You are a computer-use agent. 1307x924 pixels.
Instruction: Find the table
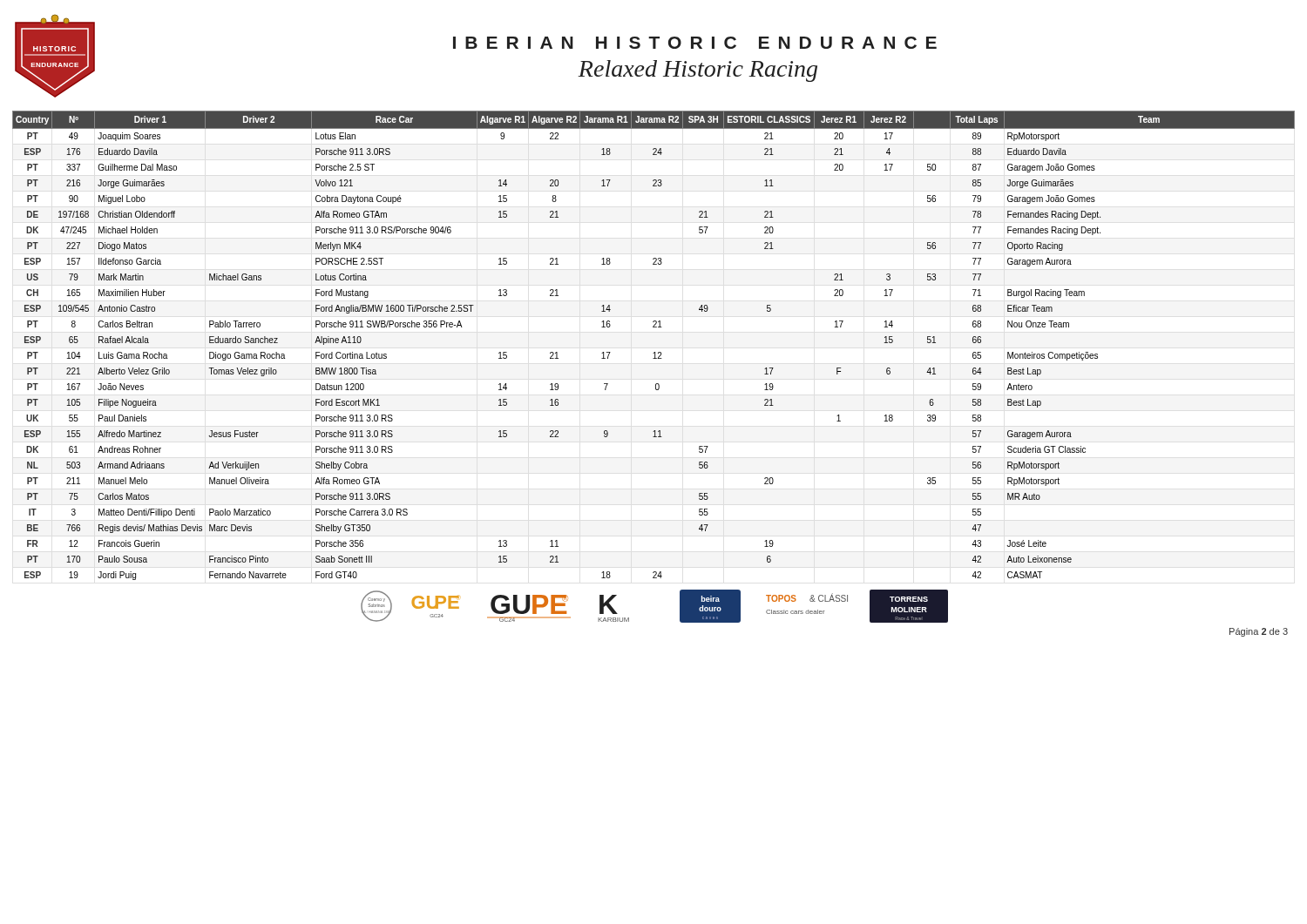tap(654, 347)
